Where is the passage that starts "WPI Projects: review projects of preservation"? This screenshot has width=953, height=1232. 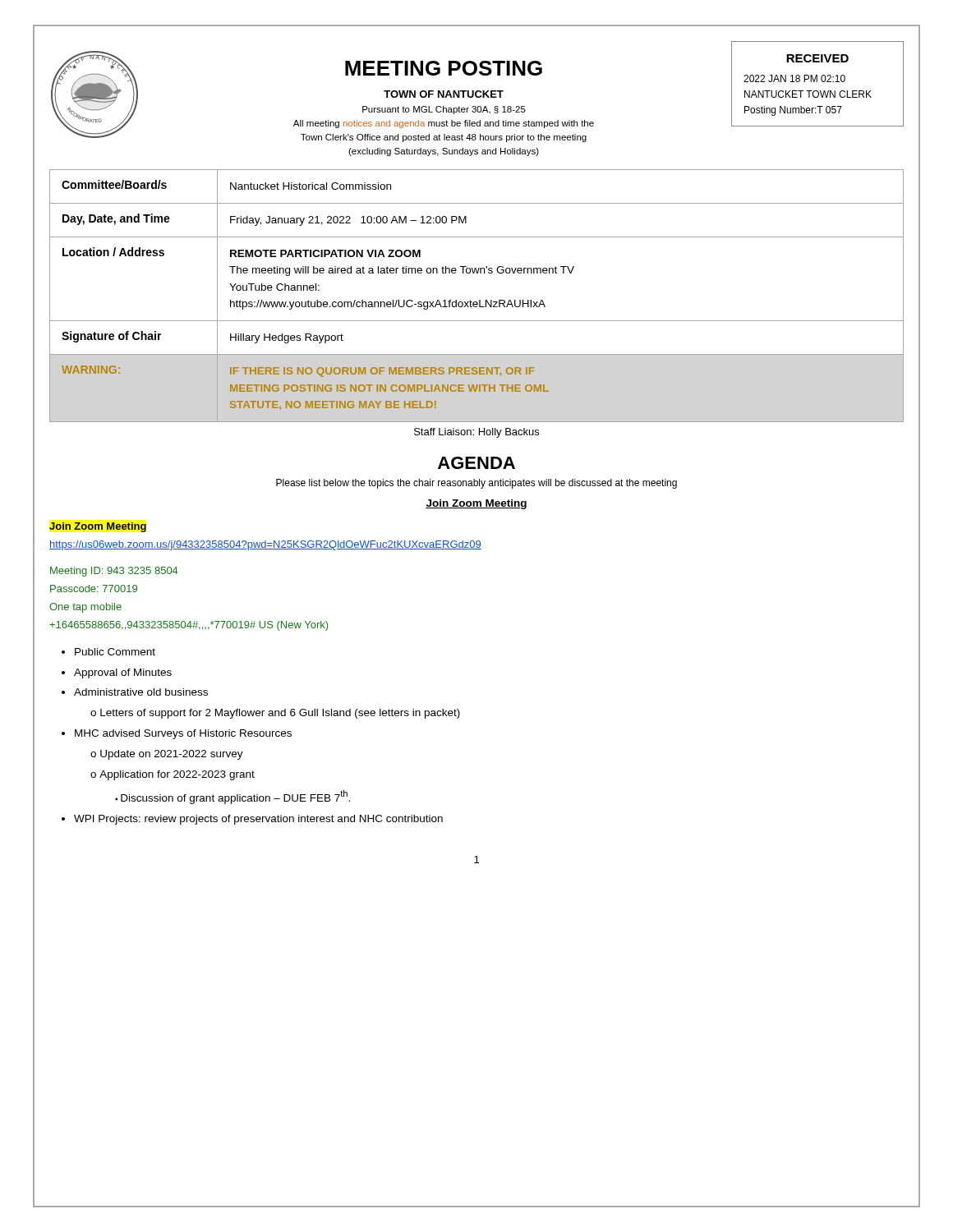pyautogui.click(x=259, y=818)
